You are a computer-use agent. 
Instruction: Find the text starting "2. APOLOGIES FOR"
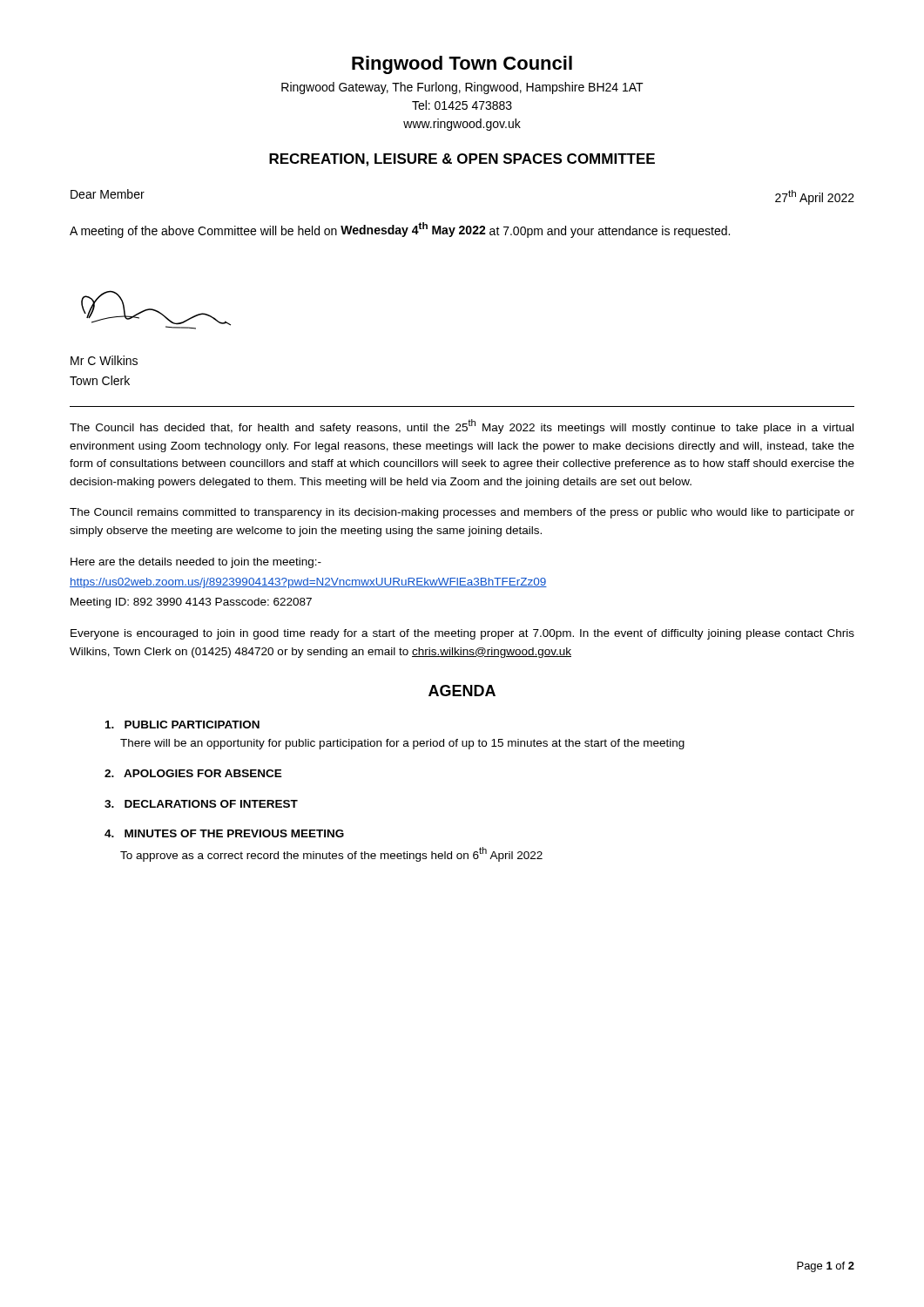click(193, 773)
